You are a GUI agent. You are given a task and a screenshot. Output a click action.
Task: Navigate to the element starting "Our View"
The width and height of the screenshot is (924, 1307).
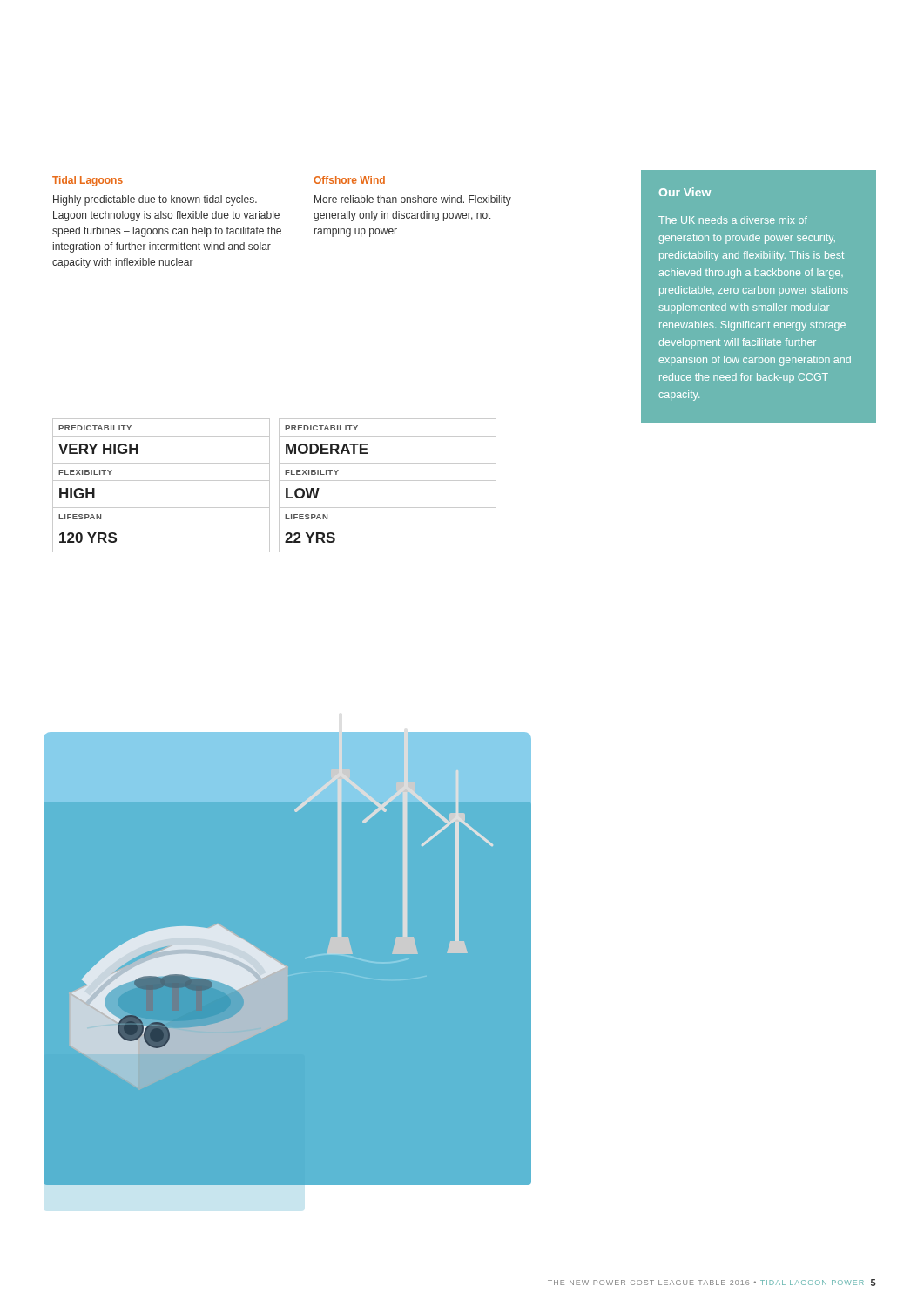pyautogui.click(x=685, y=192)
